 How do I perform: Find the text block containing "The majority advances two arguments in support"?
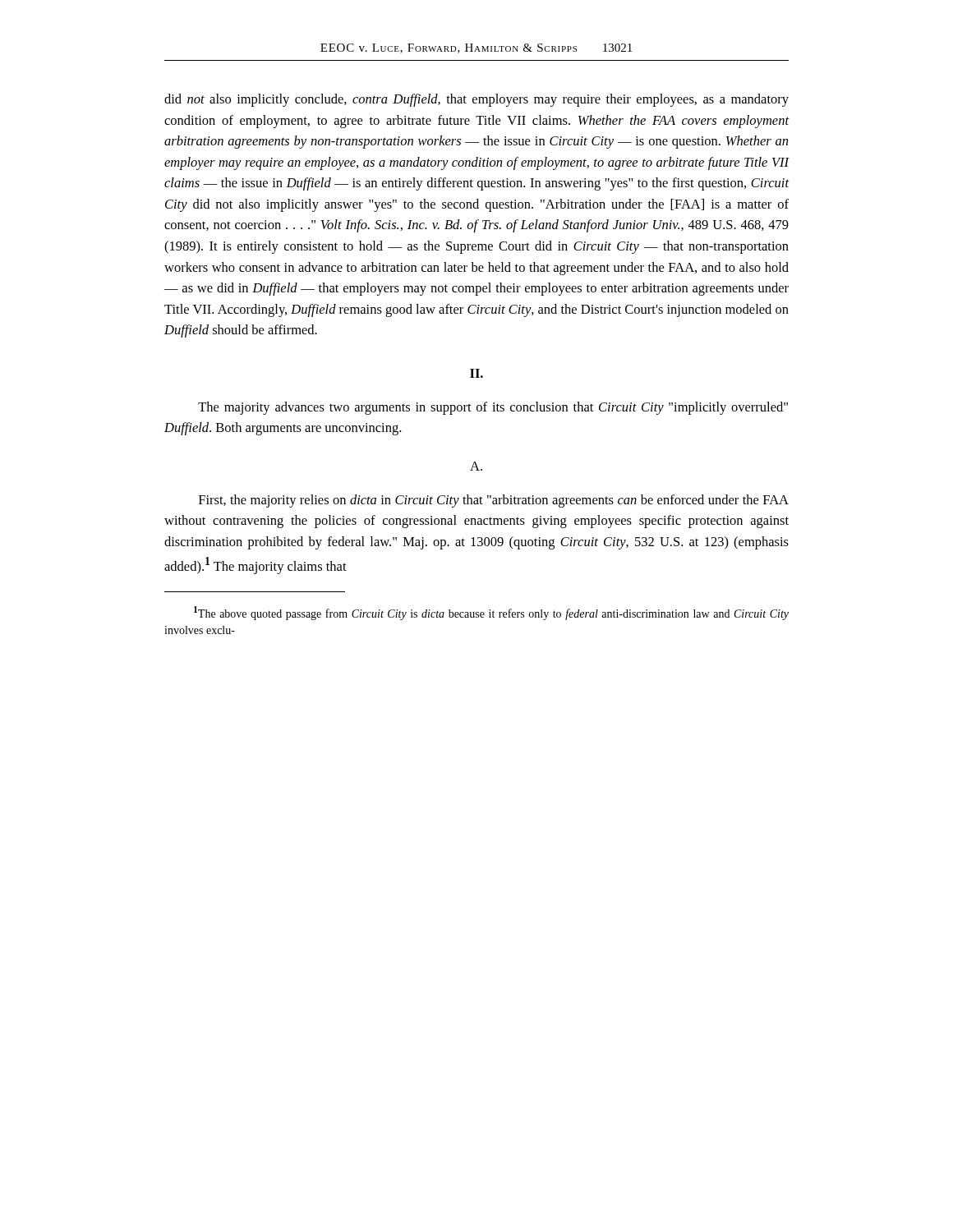(x=476, y=417)
